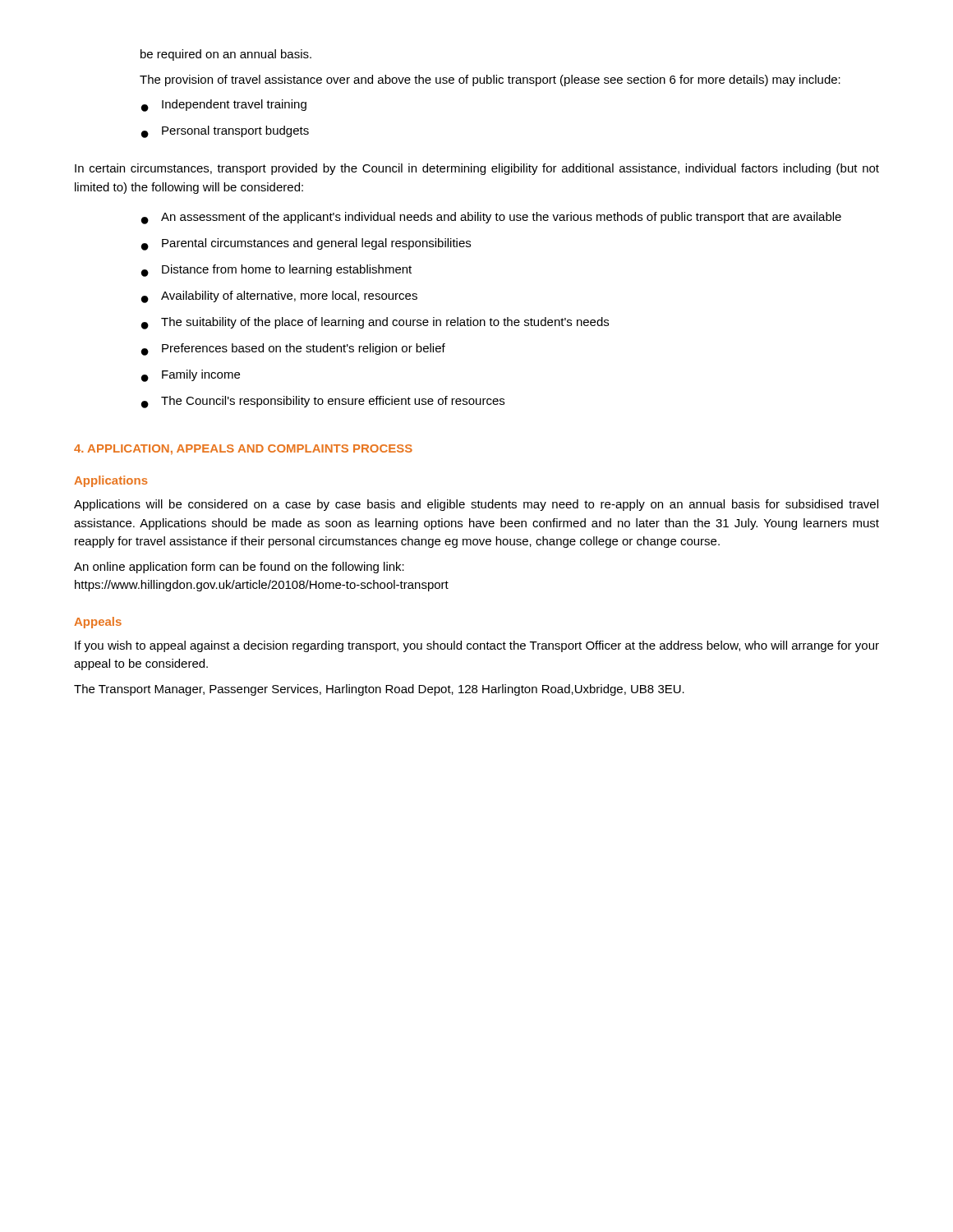
Task: Select the passage starting "4. APPLICATION, APPEALS"
Action: pos(243,448)
